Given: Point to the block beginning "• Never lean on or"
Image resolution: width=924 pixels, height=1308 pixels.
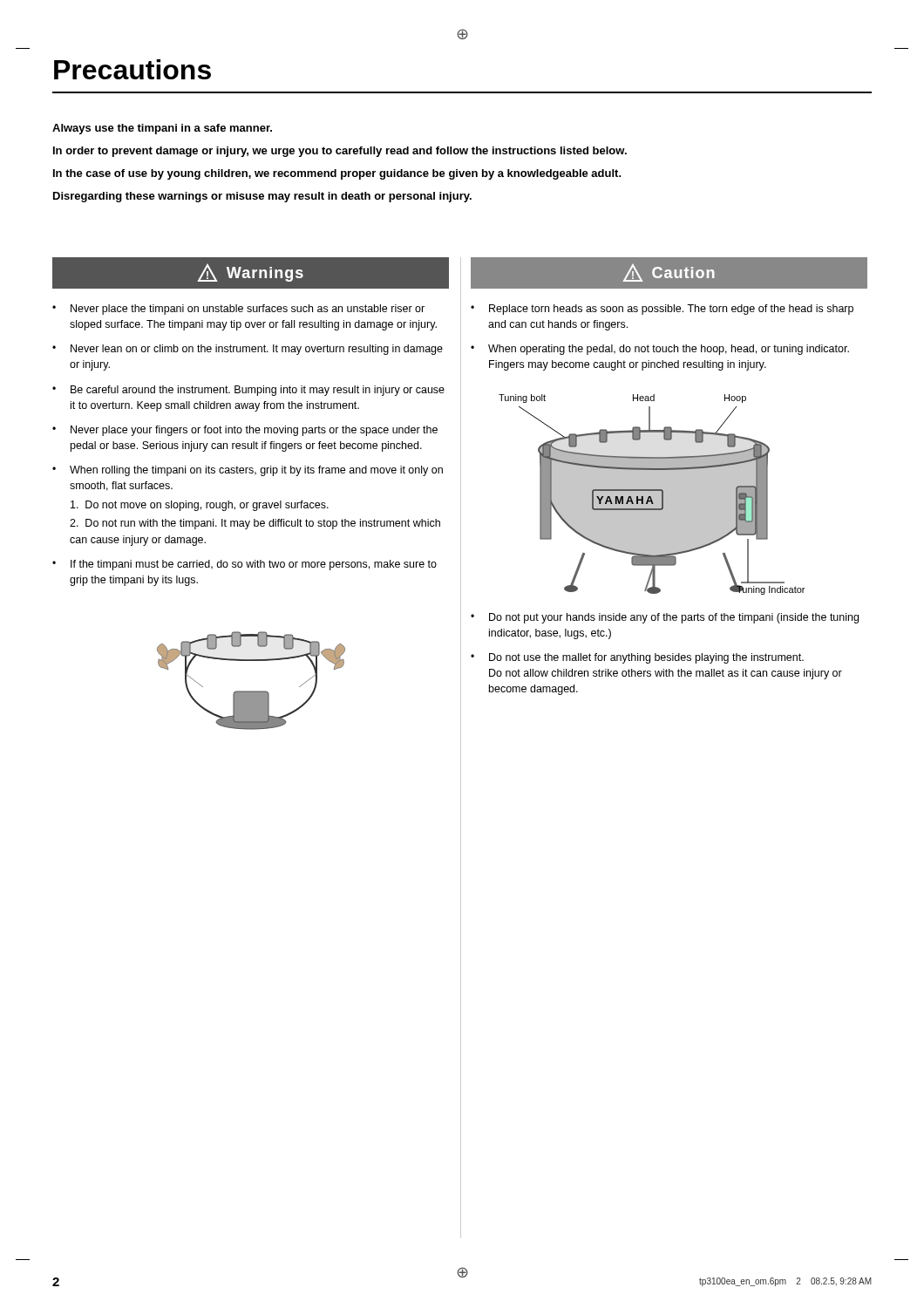Looking at the screenshot, I should (x=251, y=357).
